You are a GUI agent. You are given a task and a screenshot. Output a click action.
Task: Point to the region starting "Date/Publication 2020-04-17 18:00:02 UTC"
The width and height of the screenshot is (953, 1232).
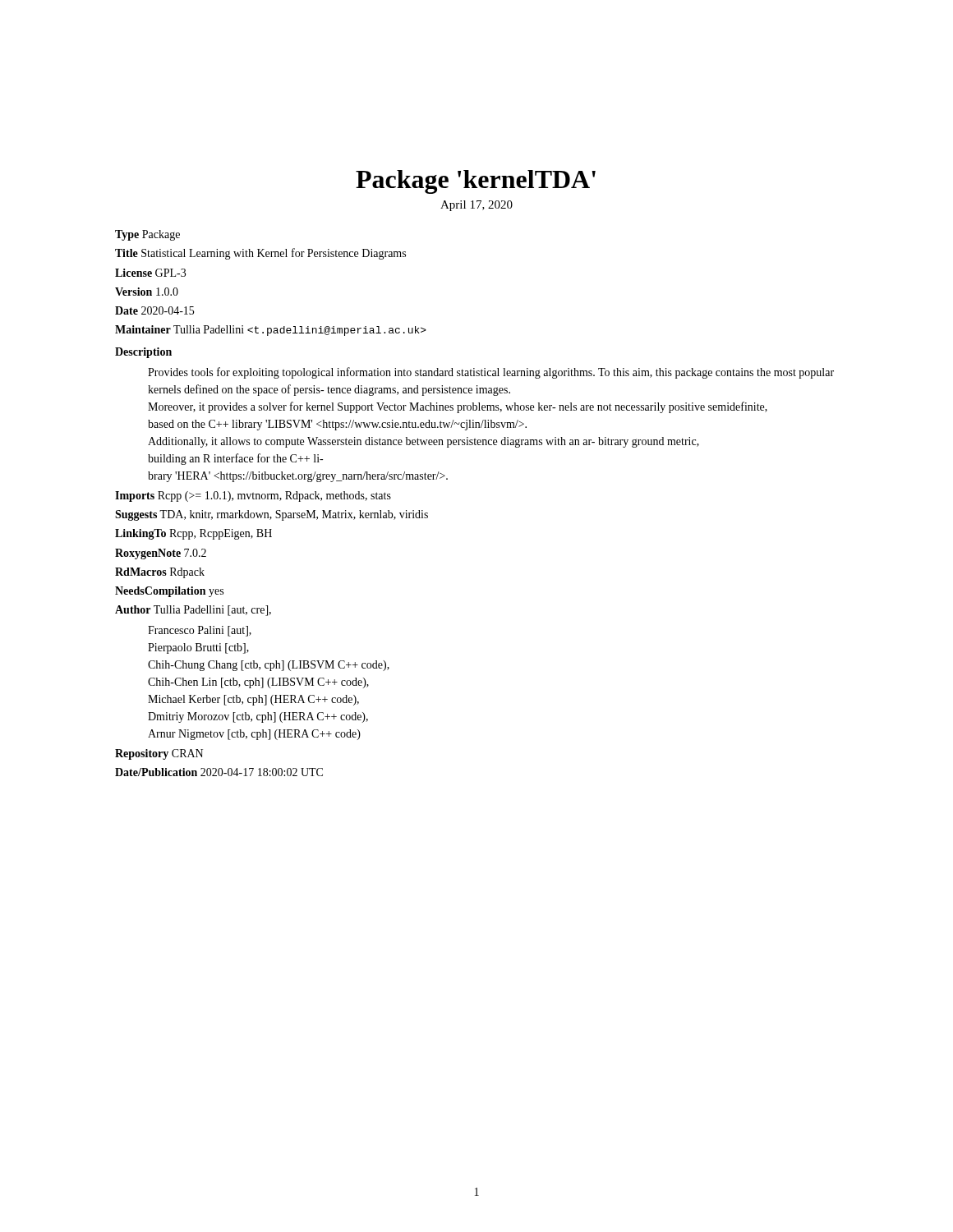(x=219, y=772)
